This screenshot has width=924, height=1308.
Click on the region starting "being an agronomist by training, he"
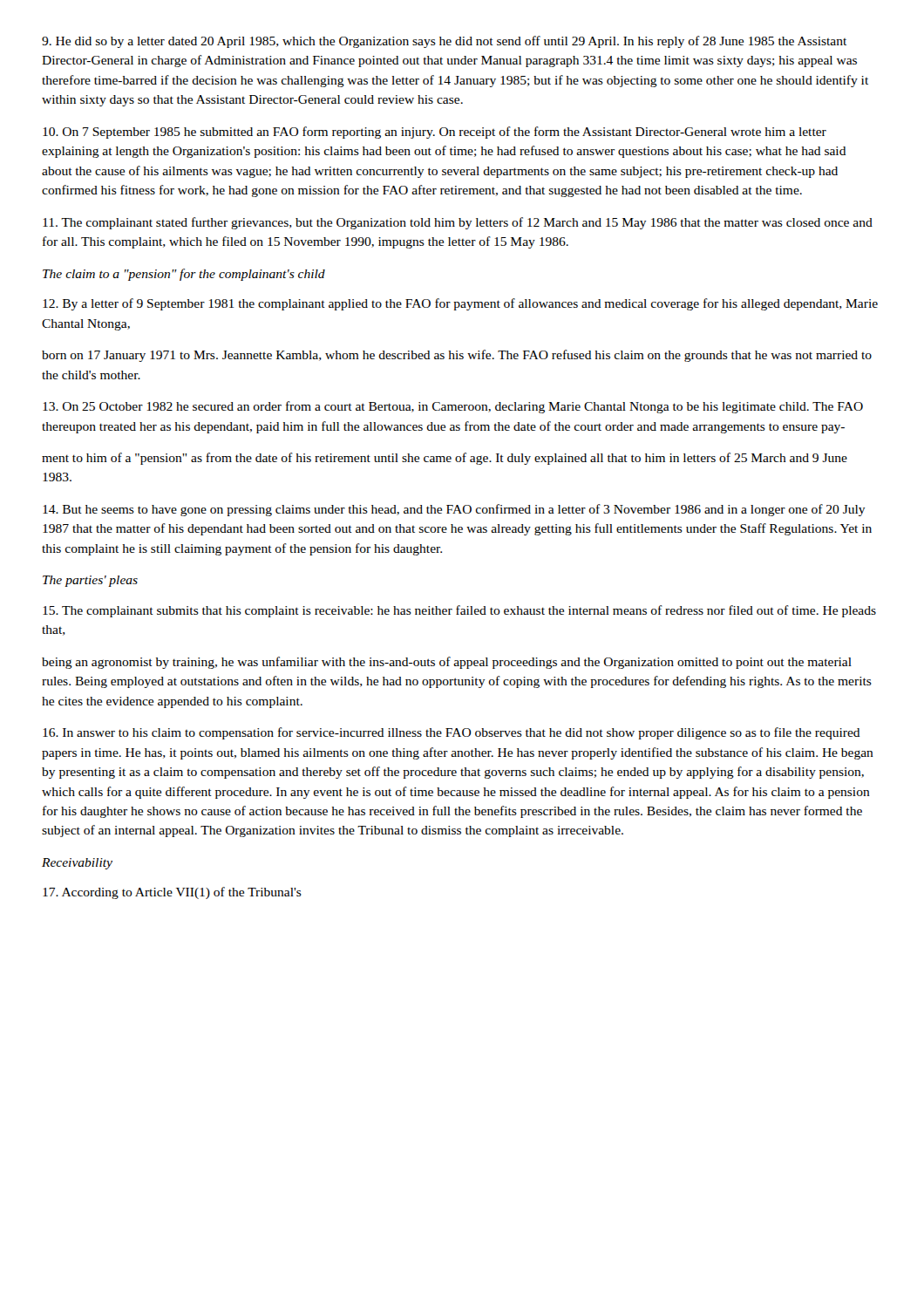coord(457,681)
